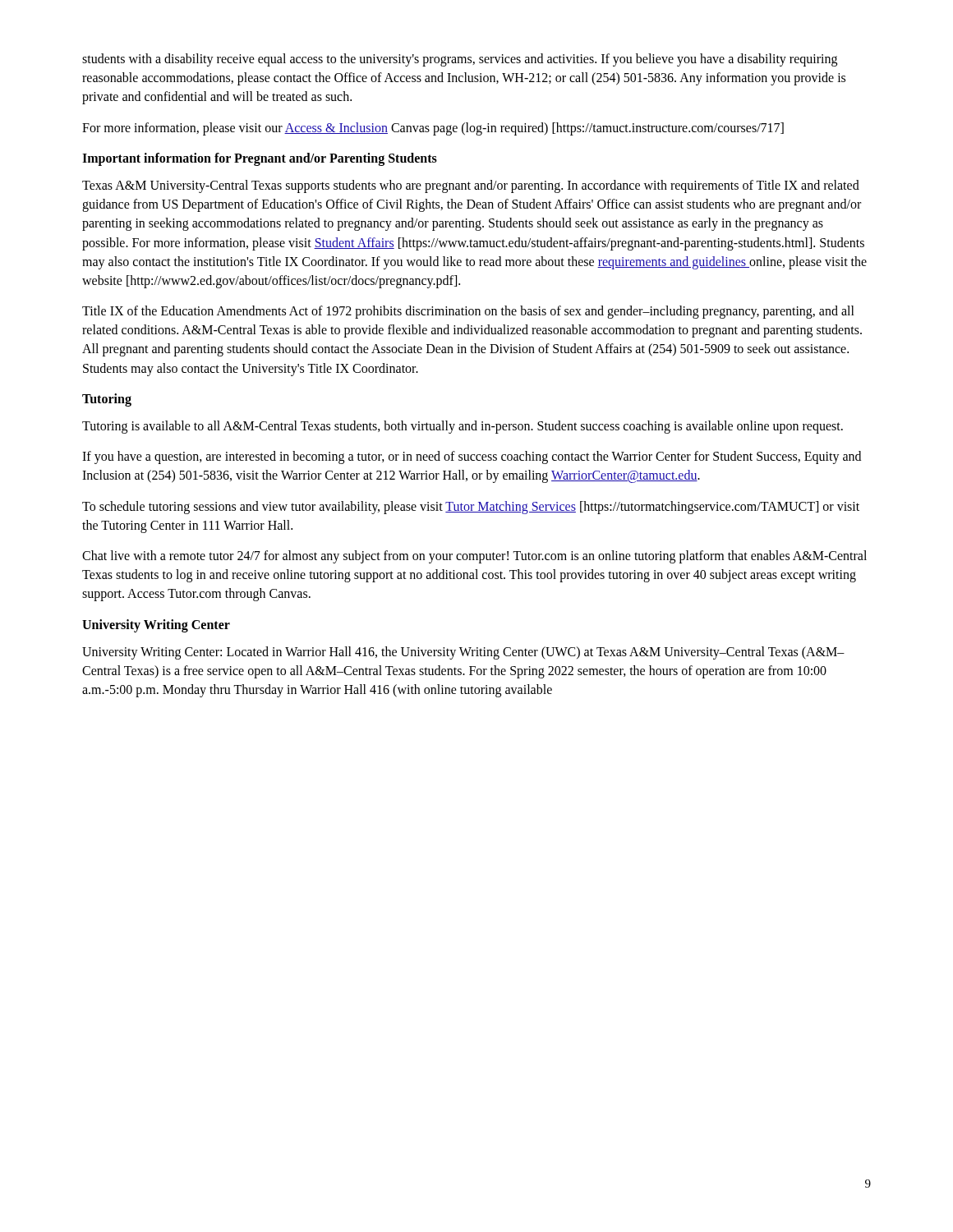
Task: Select the passage starting "For more information, please visit our"
Action: (476, 127)
